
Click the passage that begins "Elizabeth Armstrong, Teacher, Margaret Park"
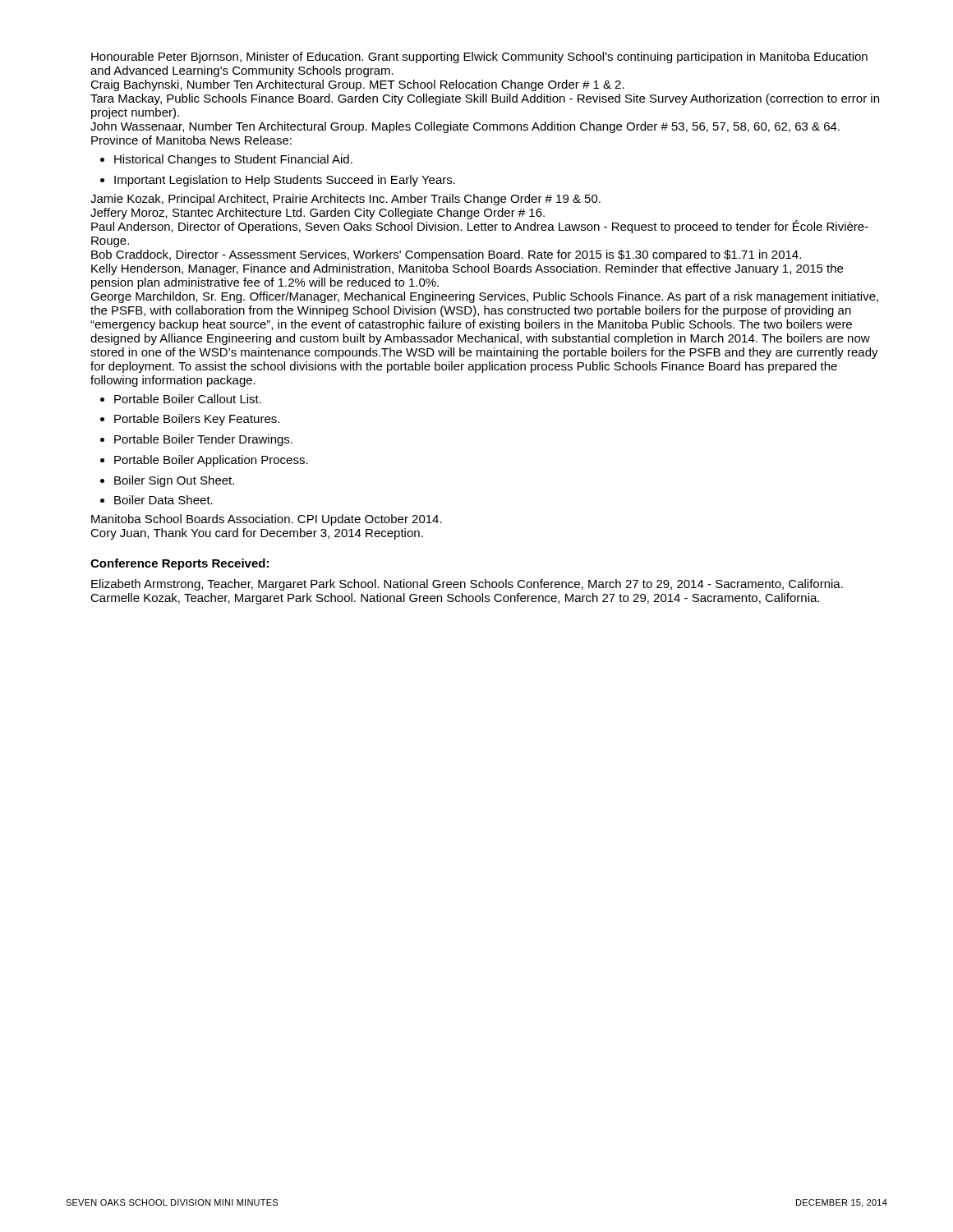489,584
